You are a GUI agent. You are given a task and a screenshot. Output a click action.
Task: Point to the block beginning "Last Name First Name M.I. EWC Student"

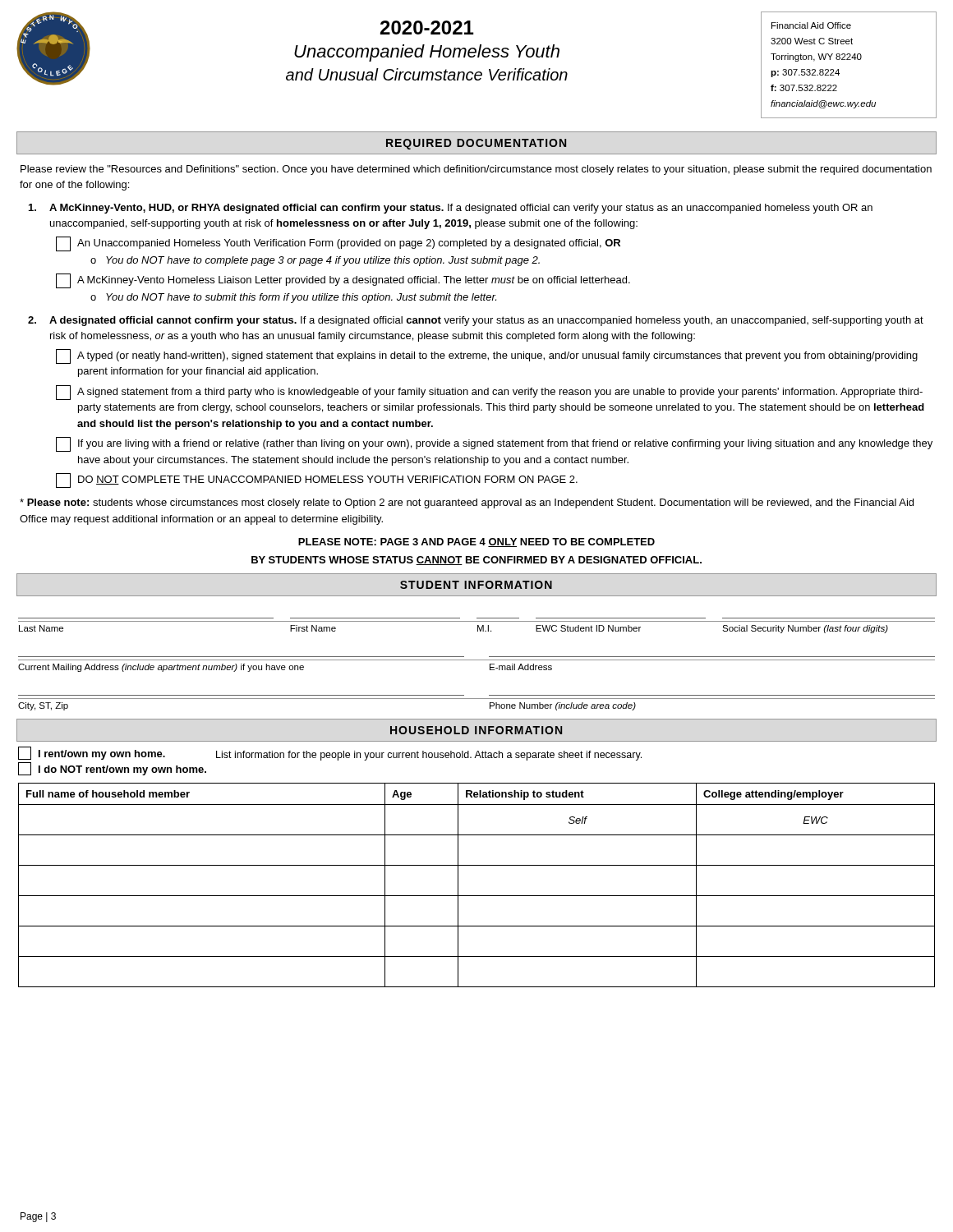[476, 628]
